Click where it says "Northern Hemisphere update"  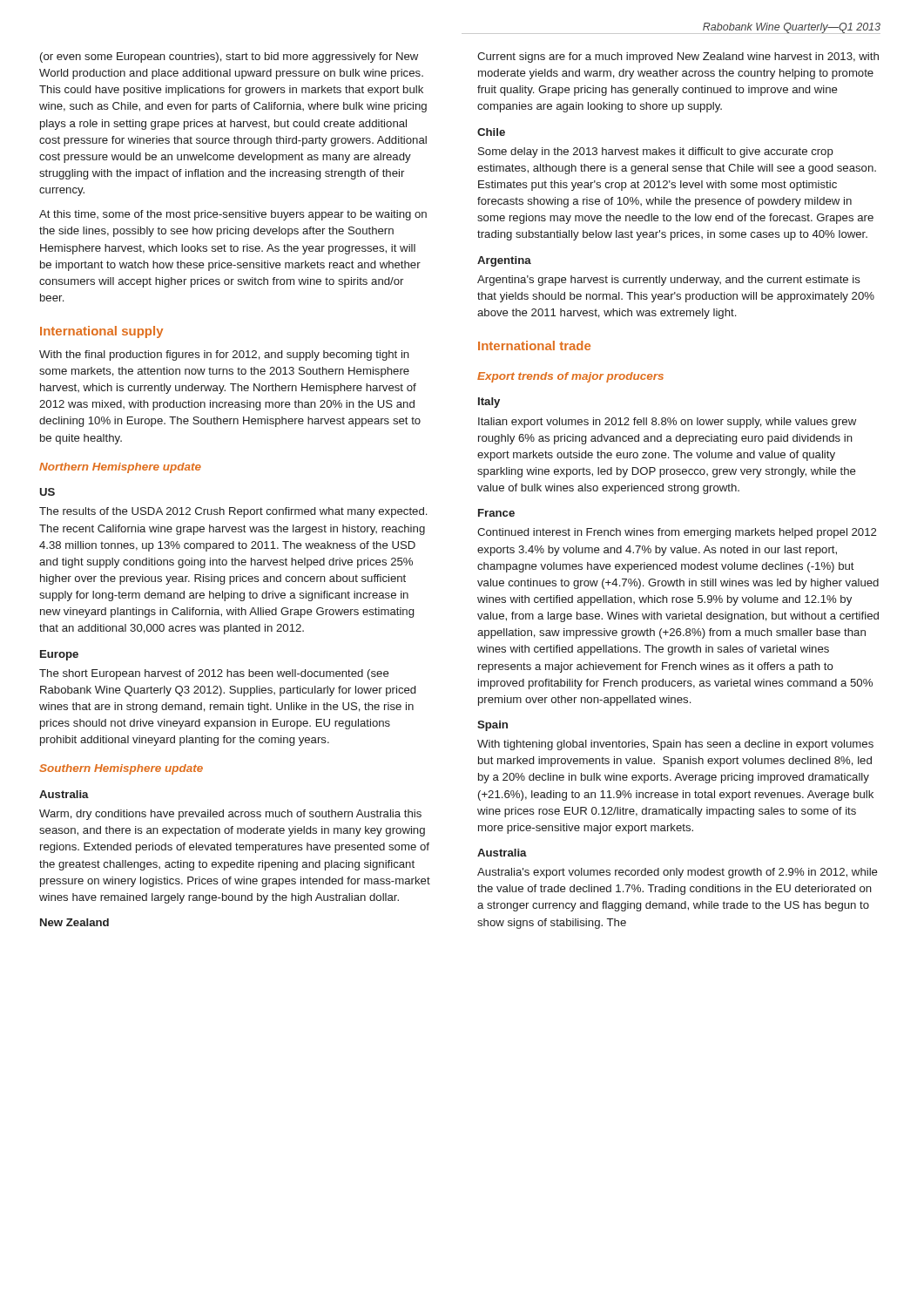click(x=120, y=466)
